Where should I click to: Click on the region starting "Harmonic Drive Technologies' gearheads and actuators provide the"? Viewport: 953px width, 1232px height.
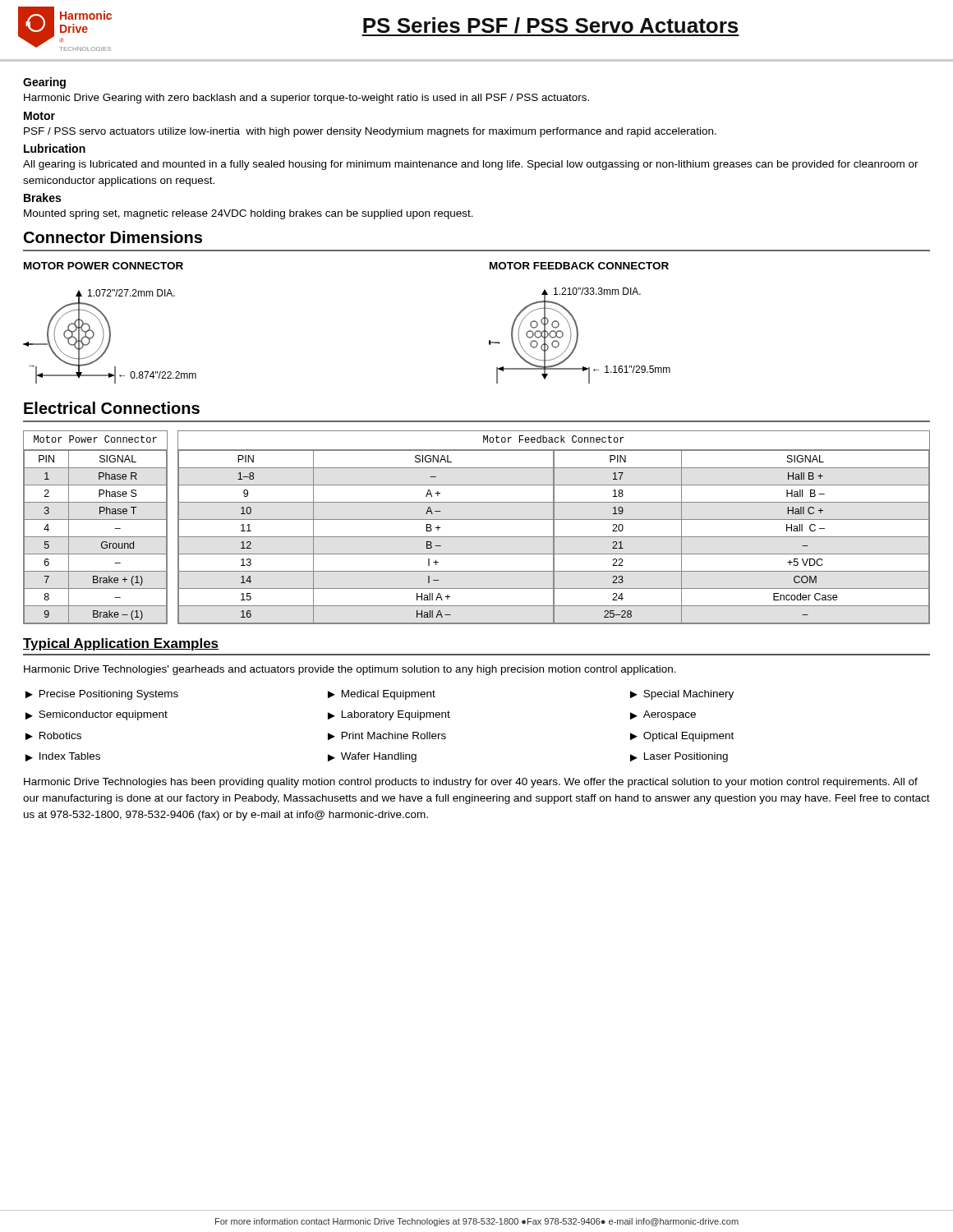[350, 669]
